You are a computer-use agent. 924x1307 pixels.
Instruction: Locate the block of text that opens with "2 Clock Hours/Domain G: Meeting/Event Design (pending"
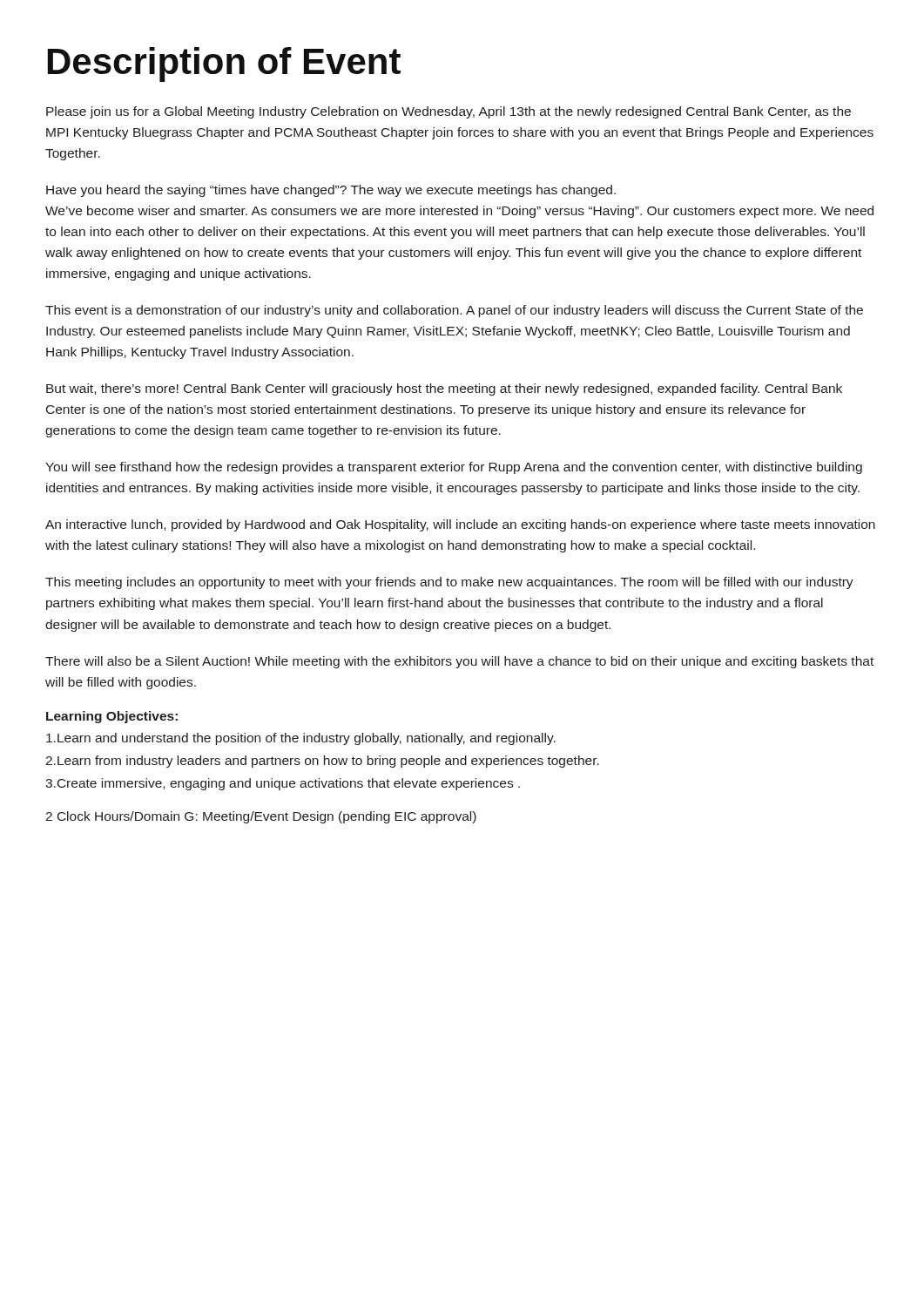462,816
